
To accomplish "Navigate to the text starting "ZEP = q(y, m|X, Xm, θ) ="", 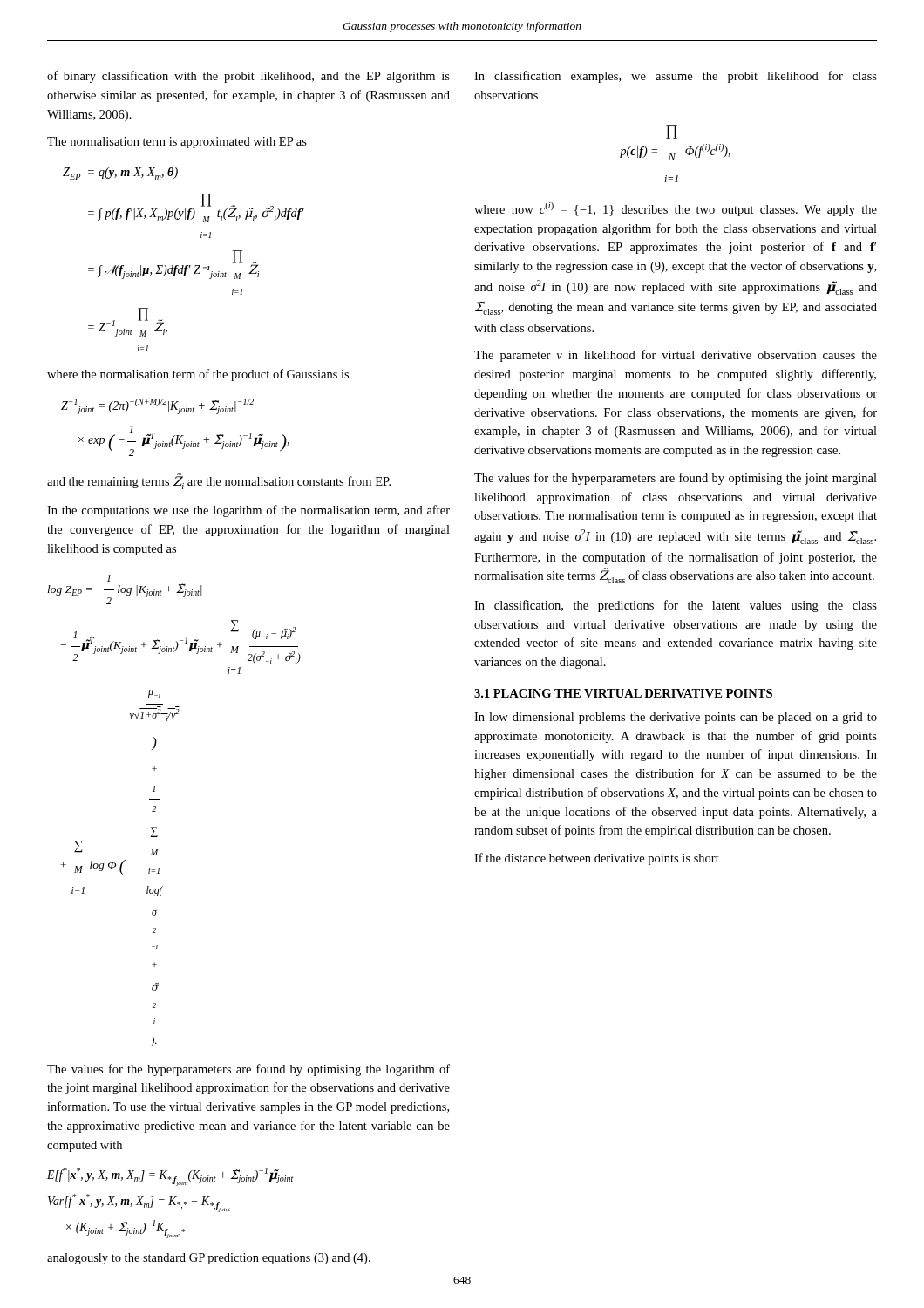I will point(183,259).
